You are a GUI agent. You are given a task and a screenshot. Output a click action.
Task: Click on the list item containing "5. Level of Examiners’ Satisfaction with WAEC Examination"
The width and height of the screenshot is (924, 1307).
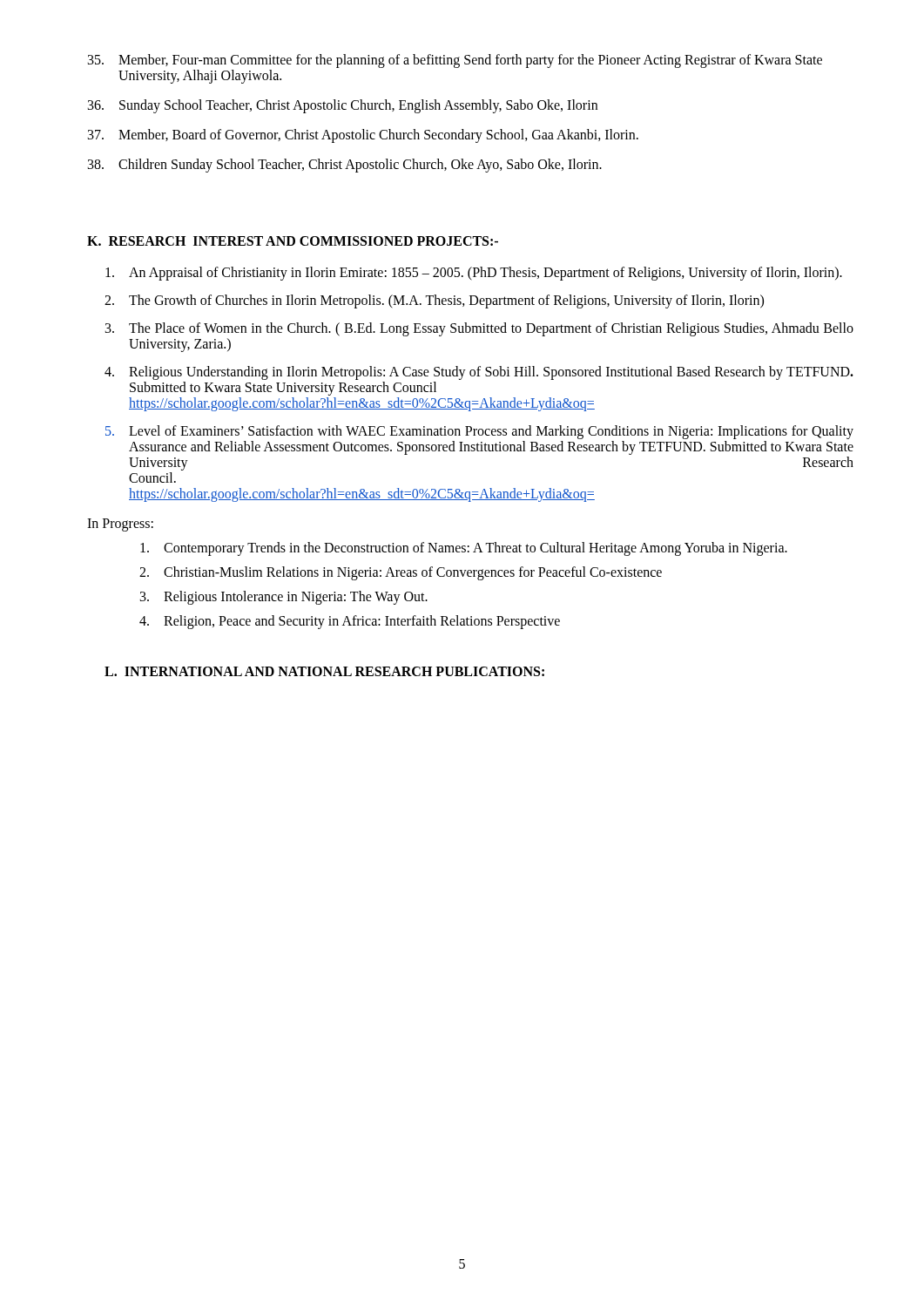click(479, 432)
